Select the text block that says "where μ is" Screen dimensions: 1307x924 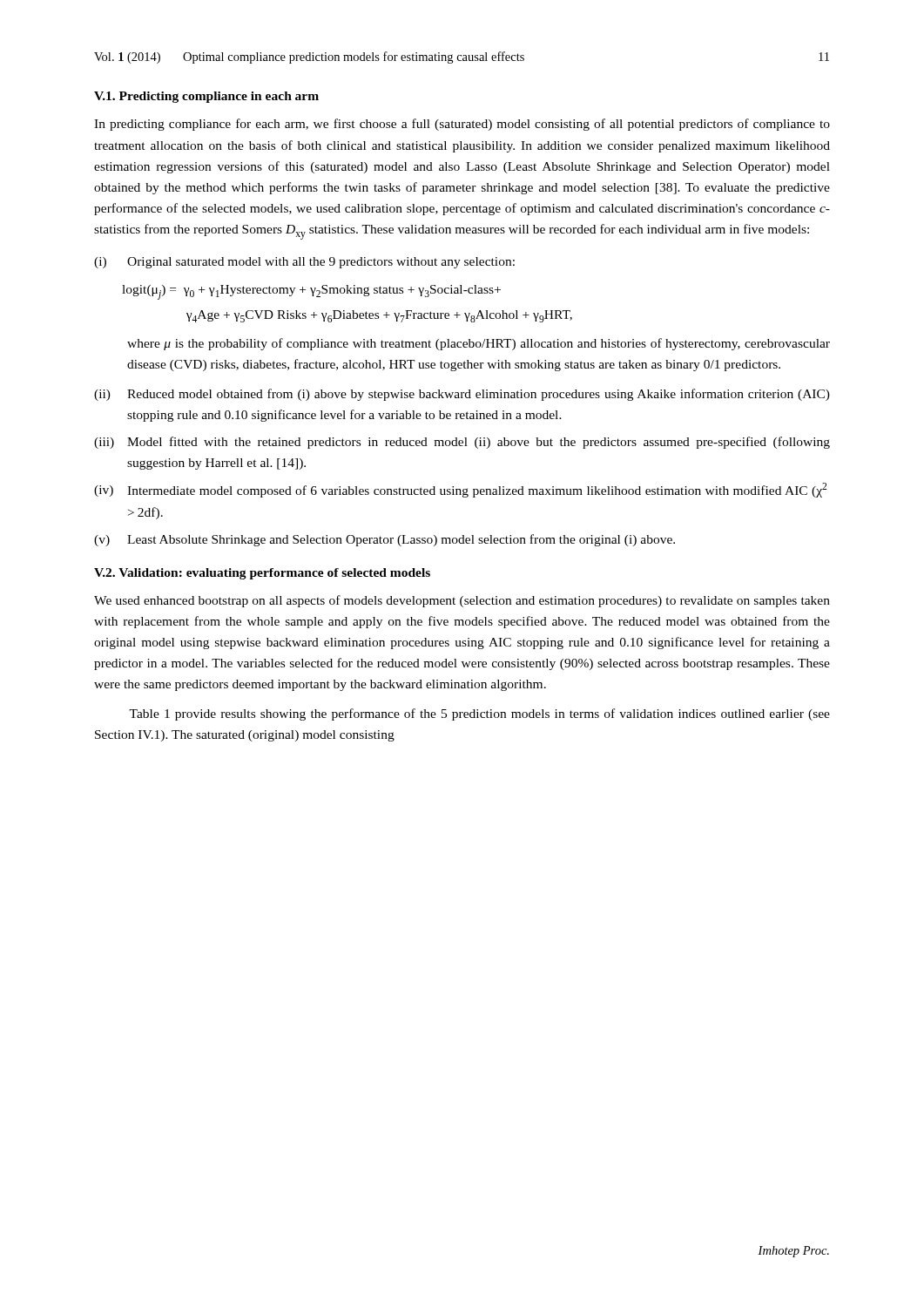click(x=479, y=354)
